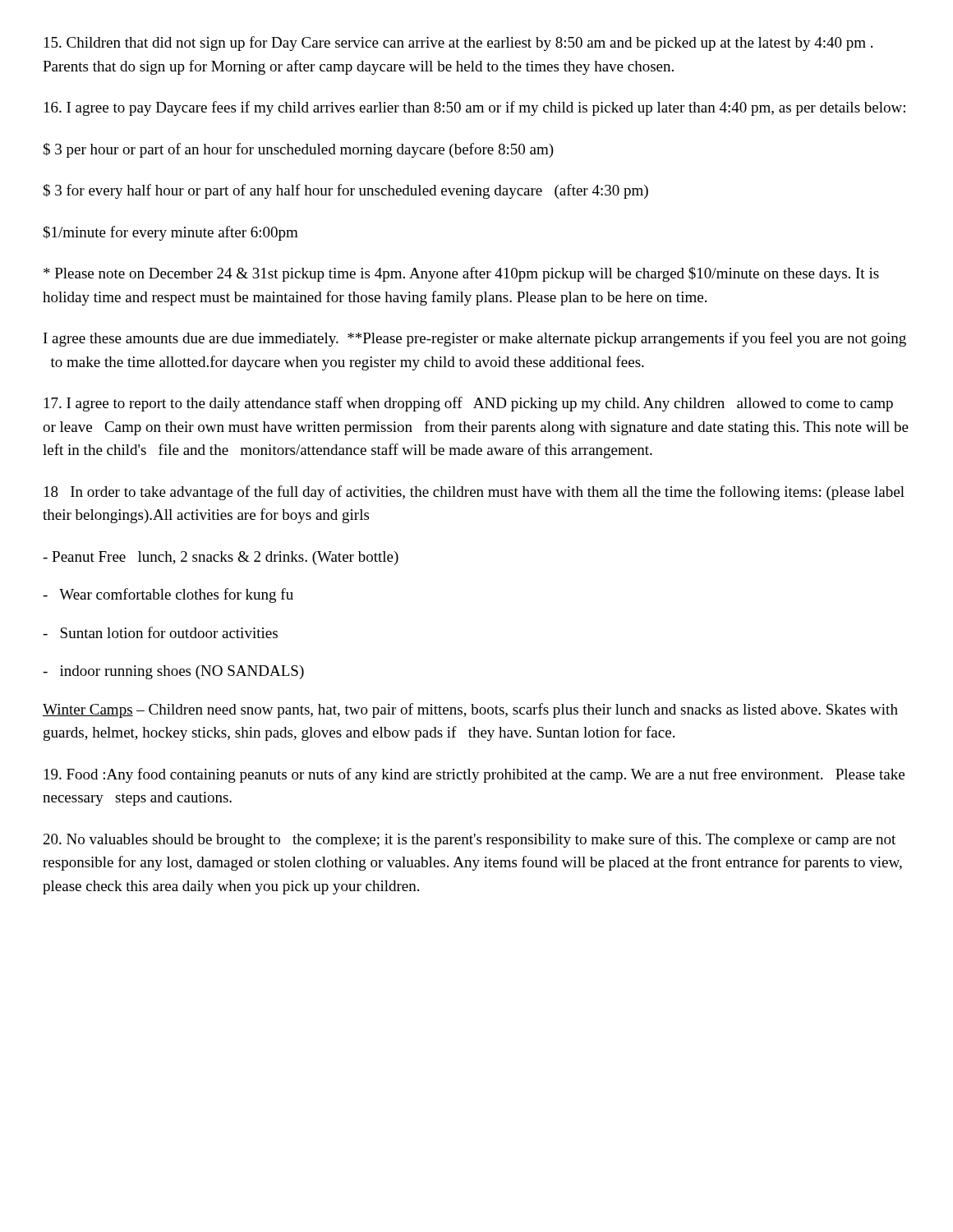Locate the text block that says "I agree to pay Daycare fees if my"

[475, 107]
